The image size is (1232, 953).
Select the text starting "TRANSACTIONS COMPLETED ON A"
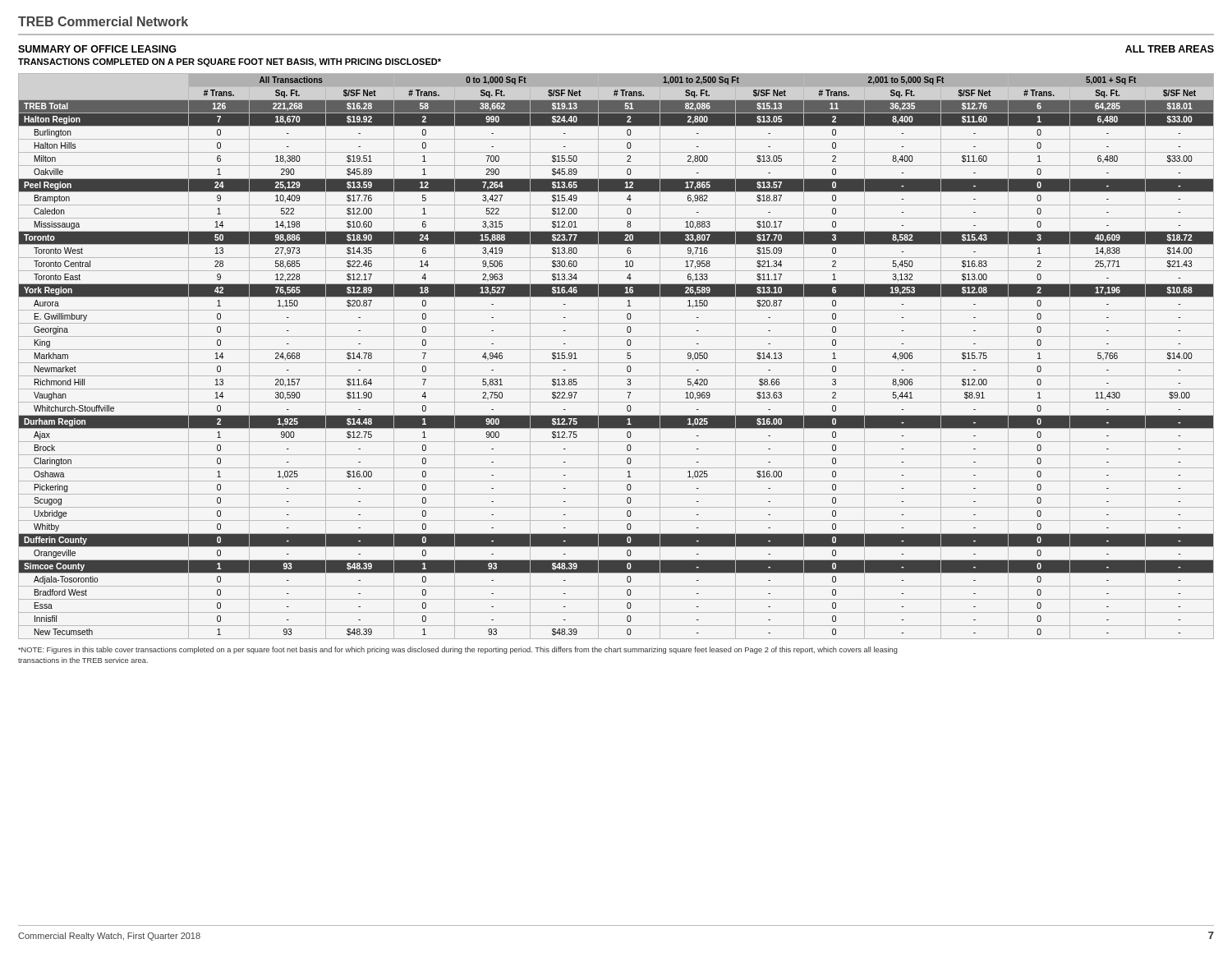230,62
